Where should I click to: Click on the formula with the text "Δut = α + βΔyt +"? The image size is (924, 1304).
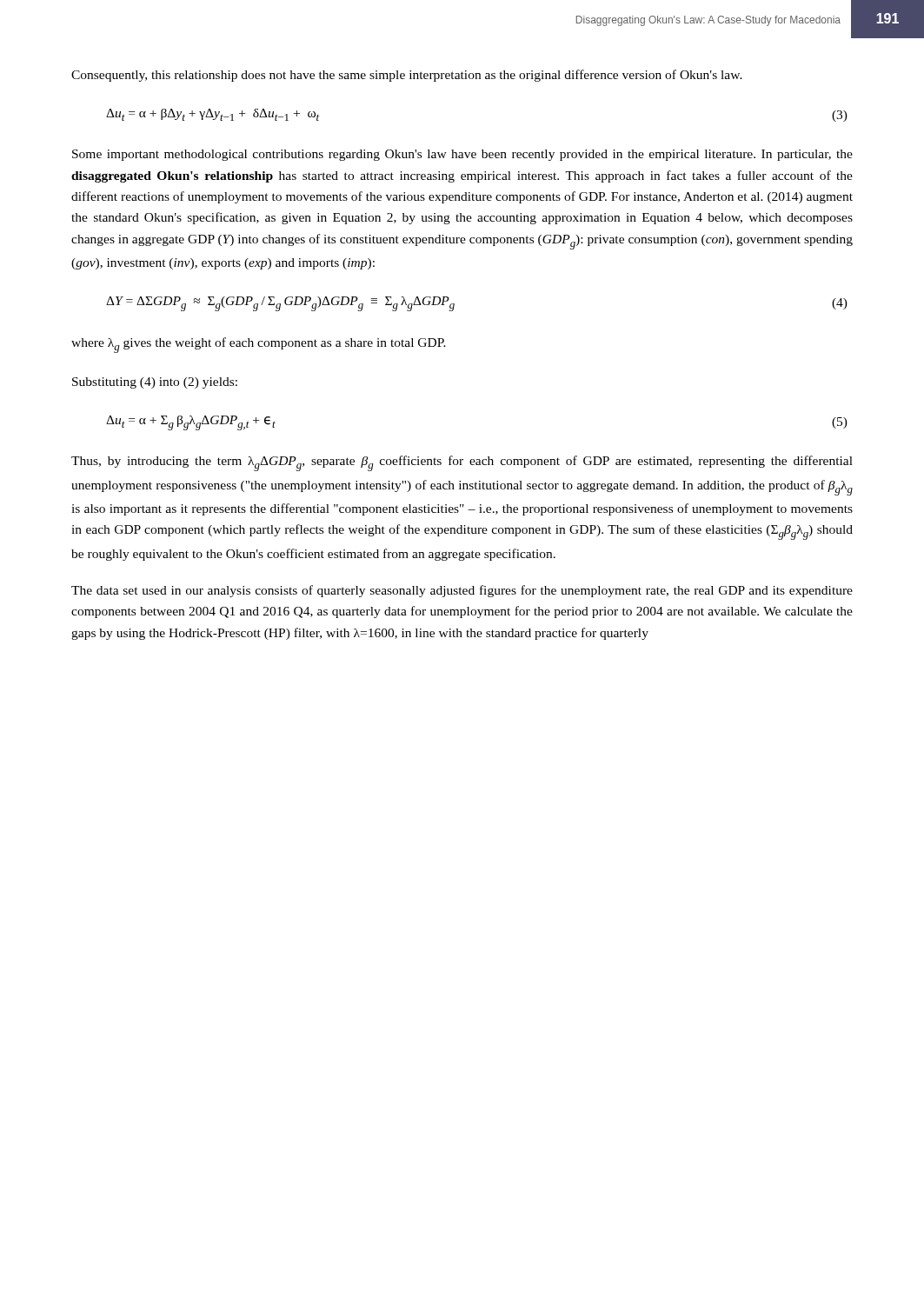[213, 115]
